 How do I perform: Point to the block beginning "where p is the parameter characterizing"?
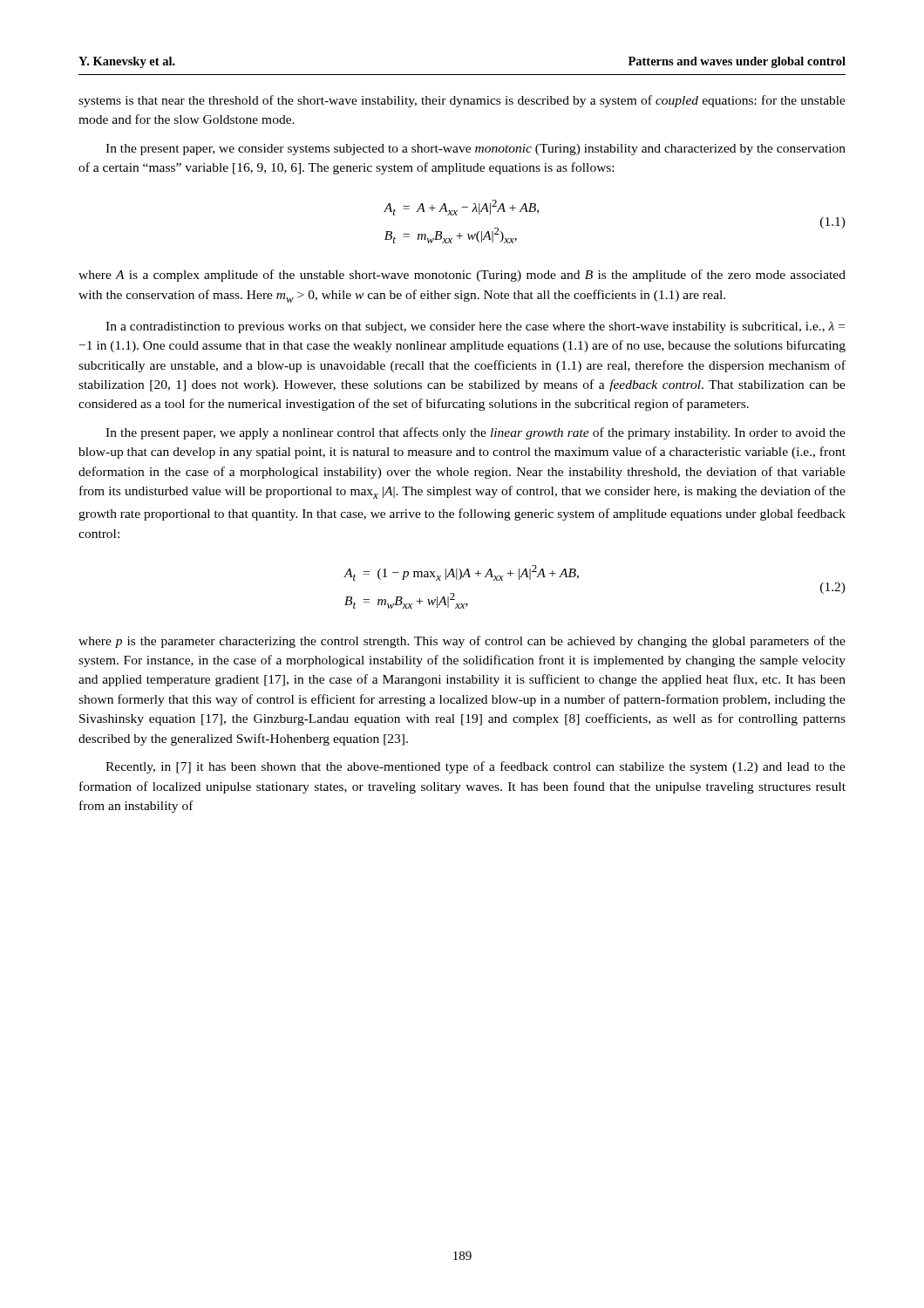(x=462, y=689)
